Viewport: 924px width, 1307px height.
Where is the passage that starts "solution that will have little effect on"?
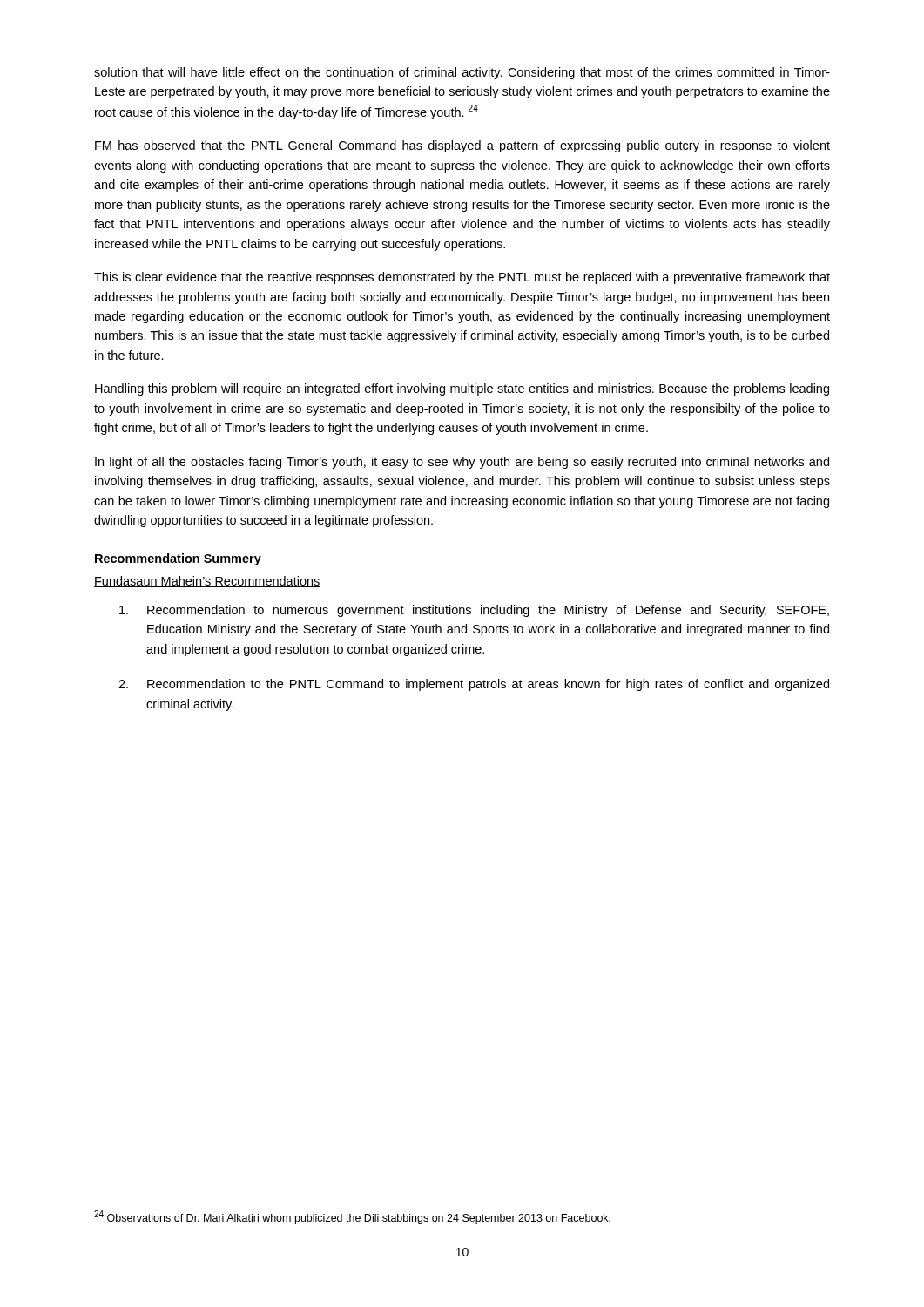click(x=462, y=92)
